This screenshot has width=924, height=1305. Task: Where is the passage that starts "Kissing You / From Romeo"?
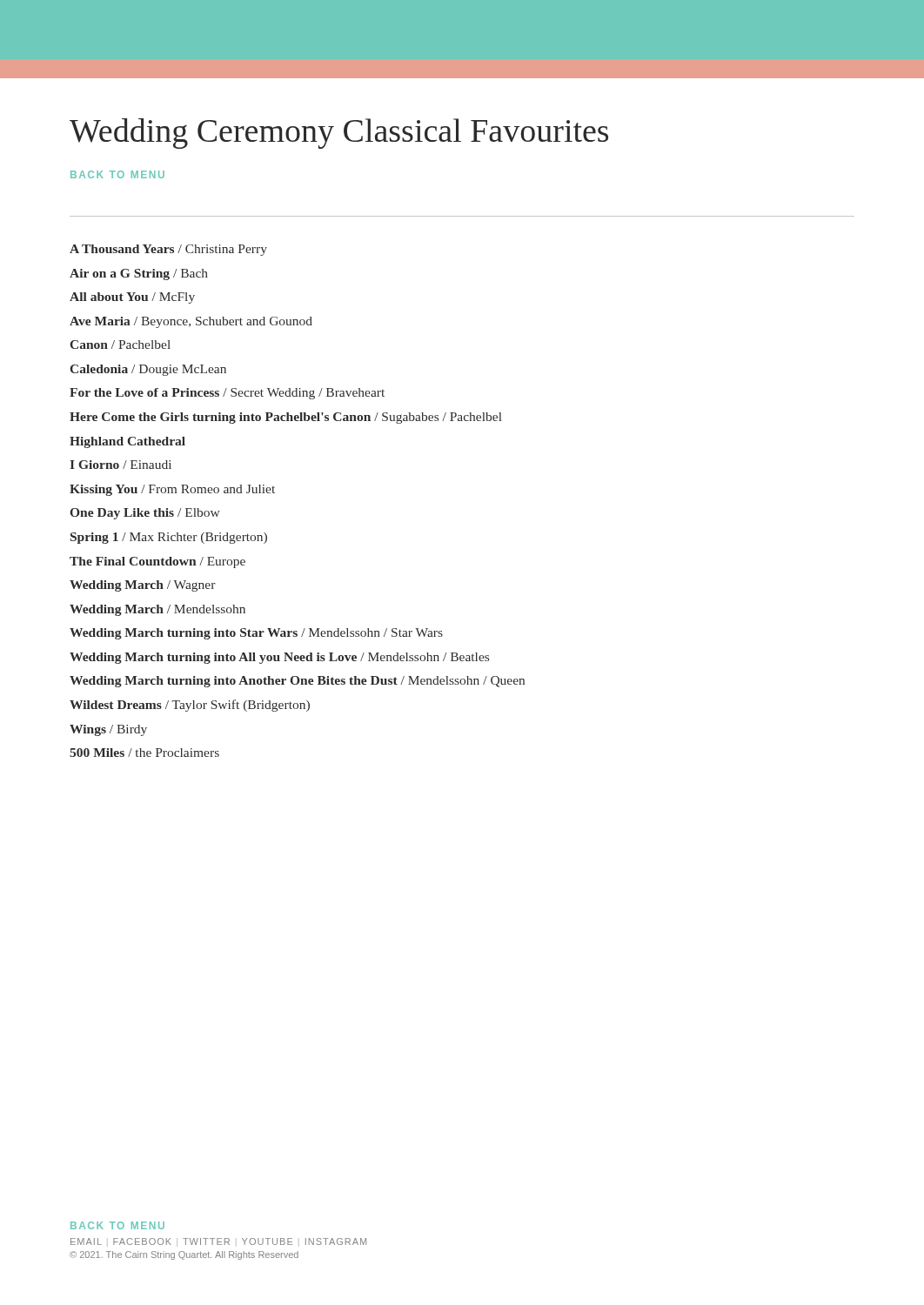pyautogui.click(x=172, y=488)
